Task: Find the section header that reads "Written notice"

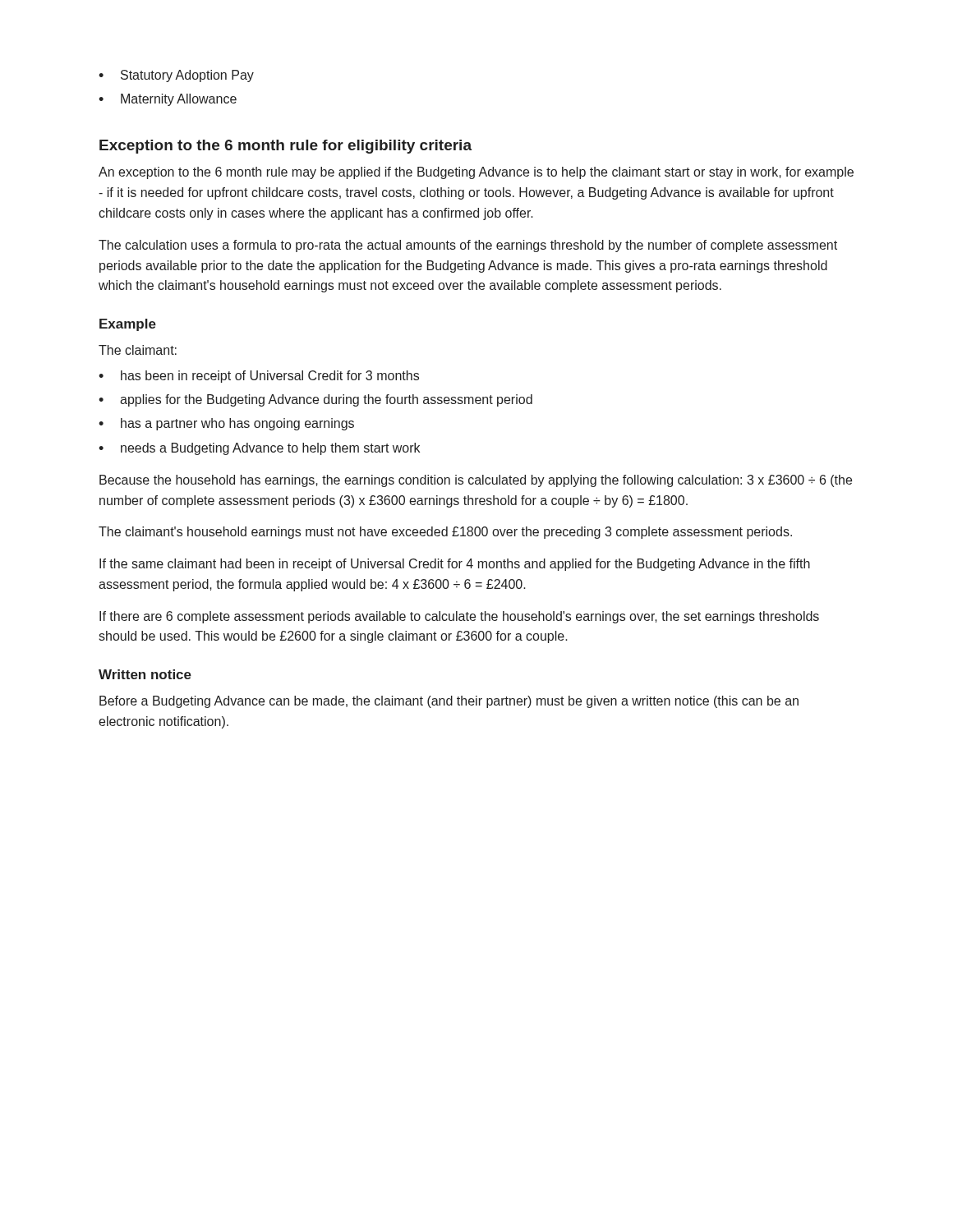Action: click(x=145, y=675)
